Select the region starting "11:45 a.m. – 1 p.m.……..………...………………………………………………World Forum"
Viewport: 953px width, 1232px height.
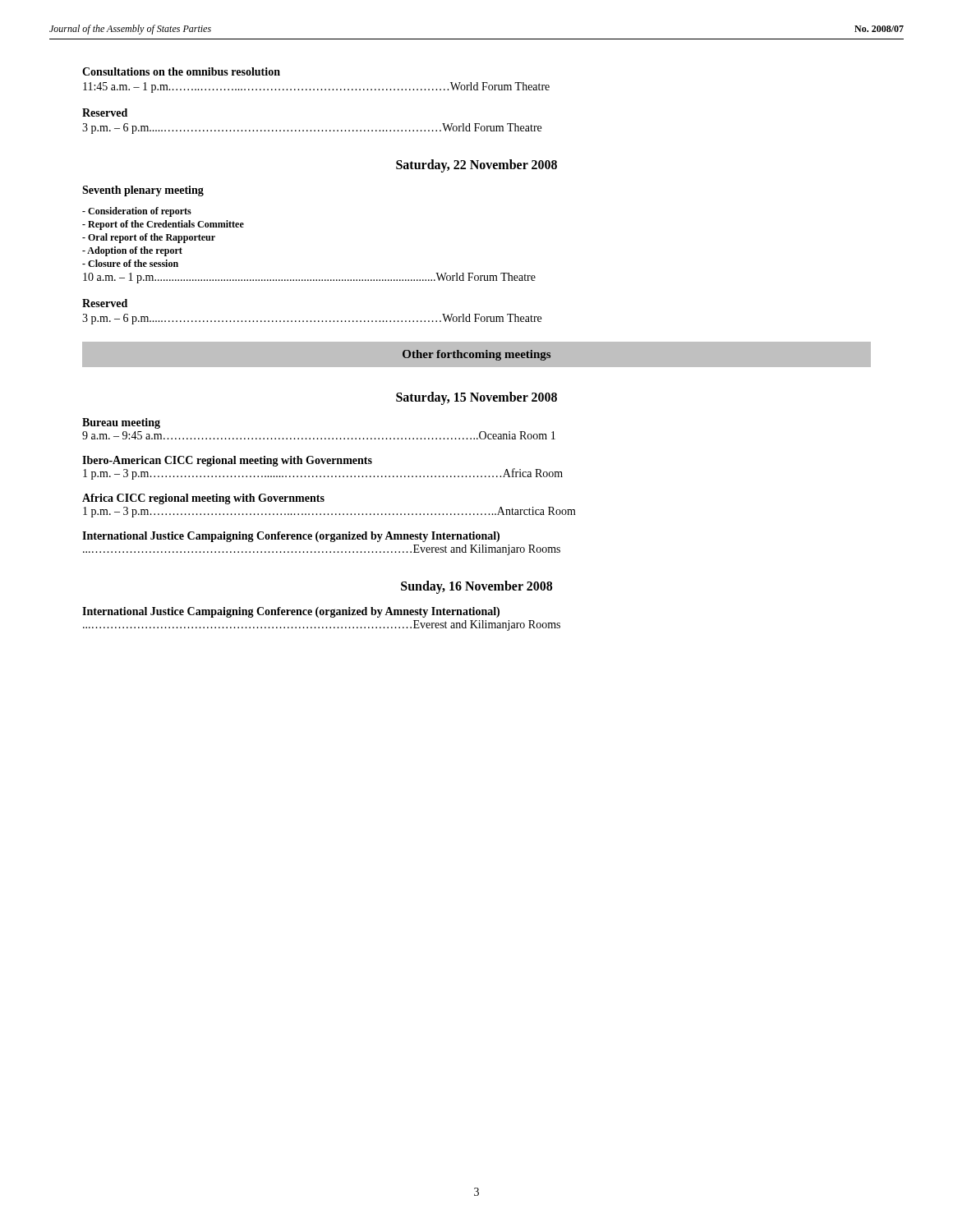point(316,87)
